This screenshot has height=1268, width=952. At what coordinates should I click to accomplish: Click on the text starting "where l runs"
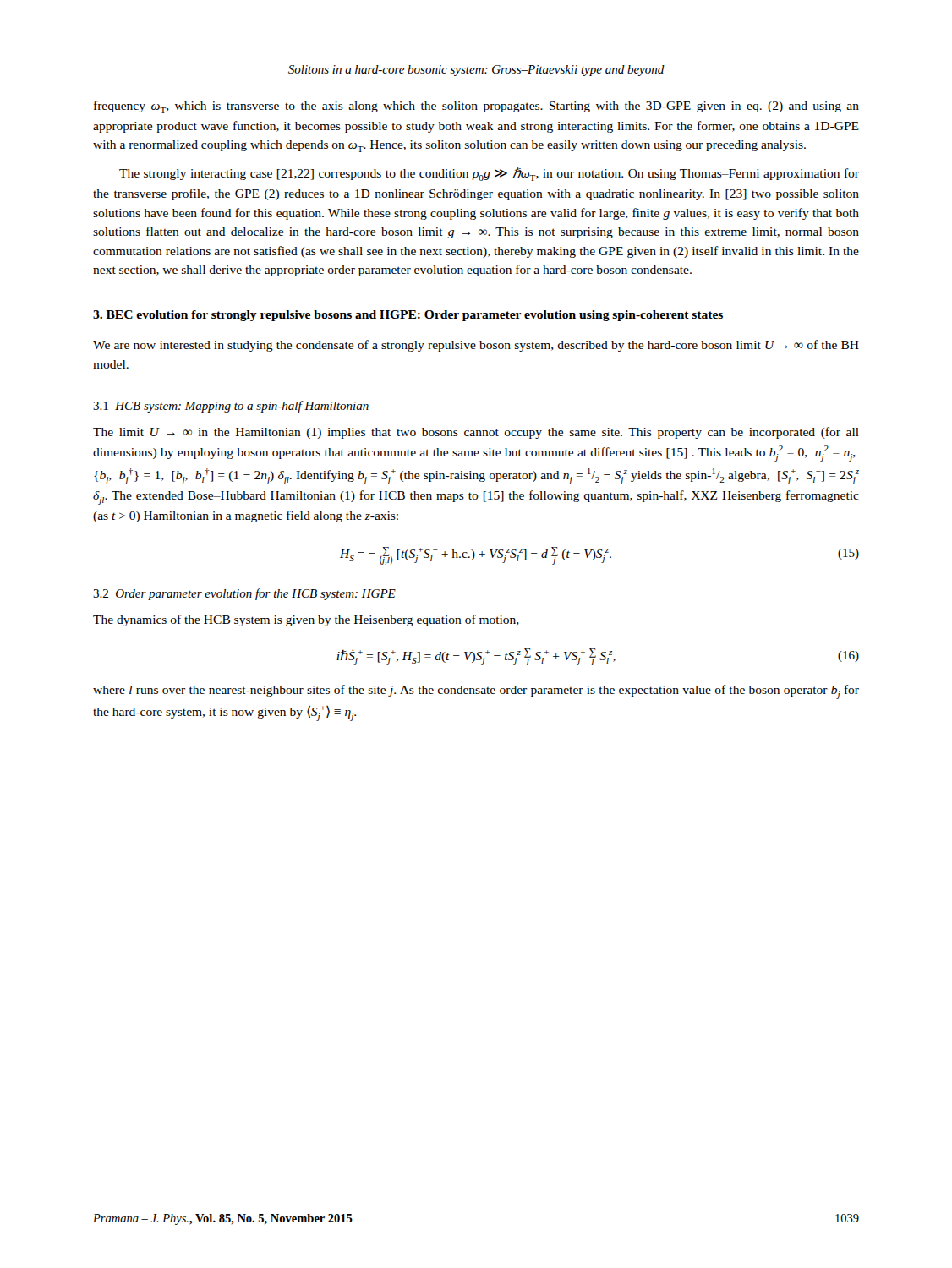point(476,702)
